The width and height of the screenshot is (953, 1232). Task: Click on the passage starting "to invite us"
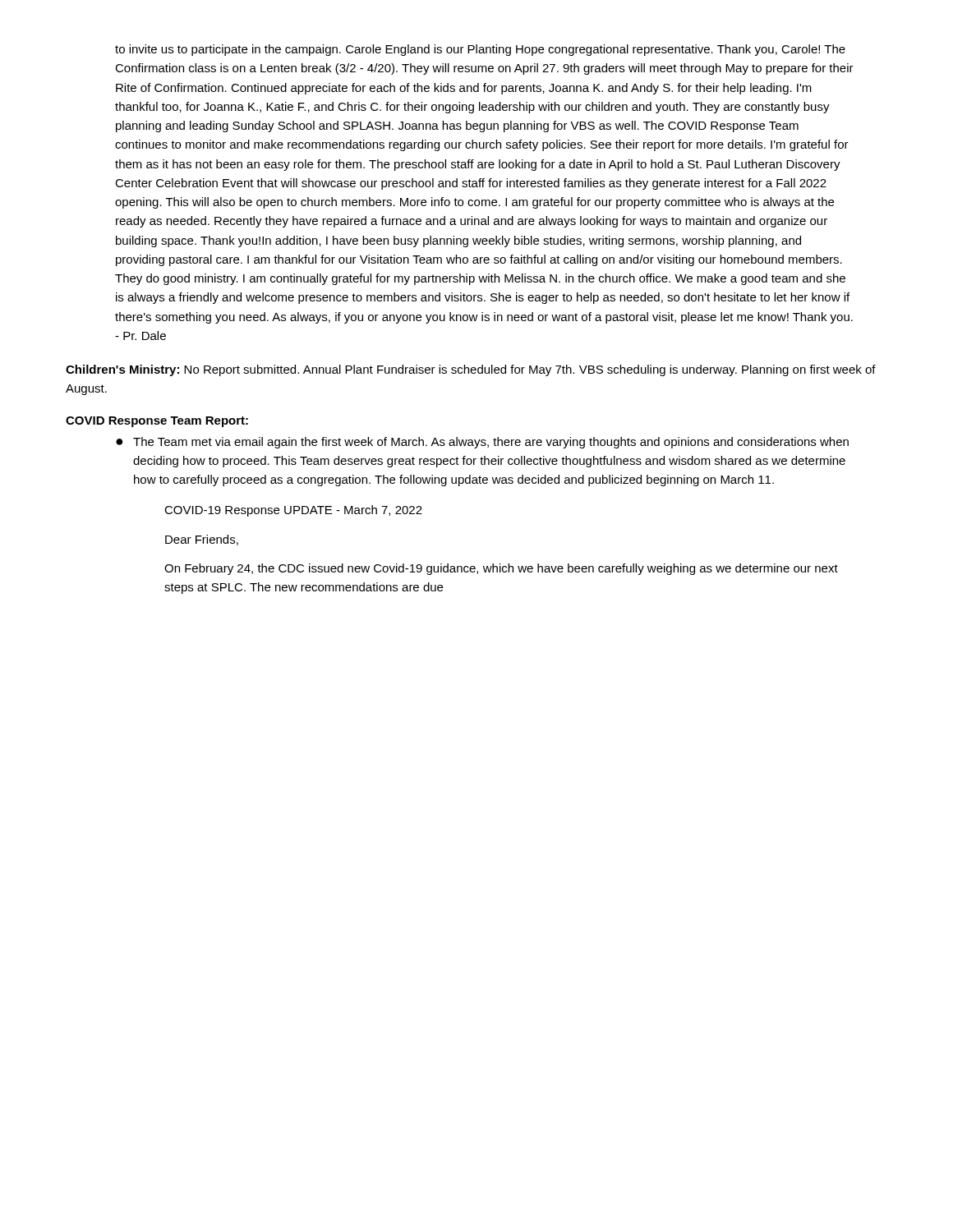484,192
